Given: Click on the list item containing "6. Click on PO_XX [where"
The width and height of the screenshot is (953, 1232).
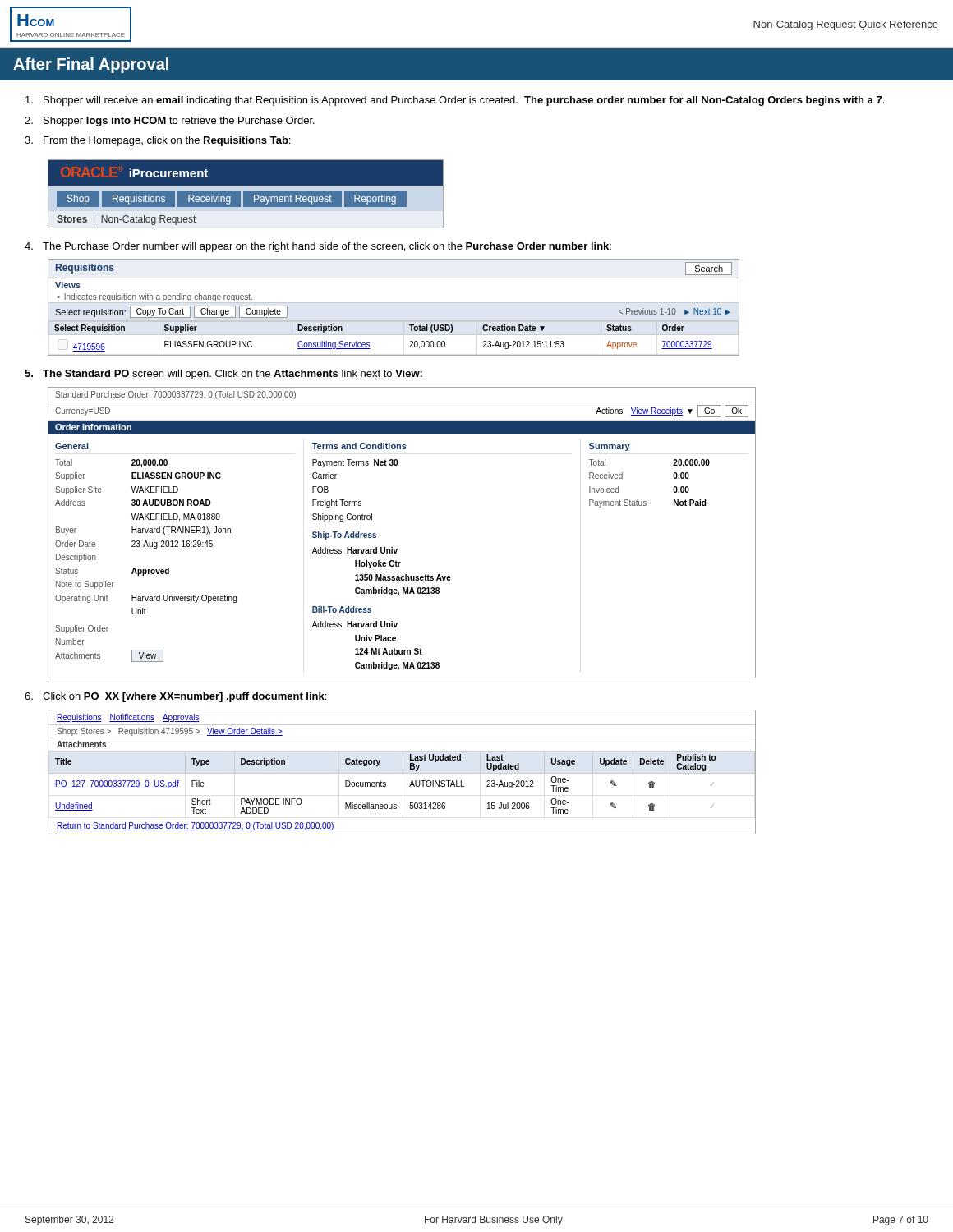Looking at the screenshot, I should click(176, 696).
